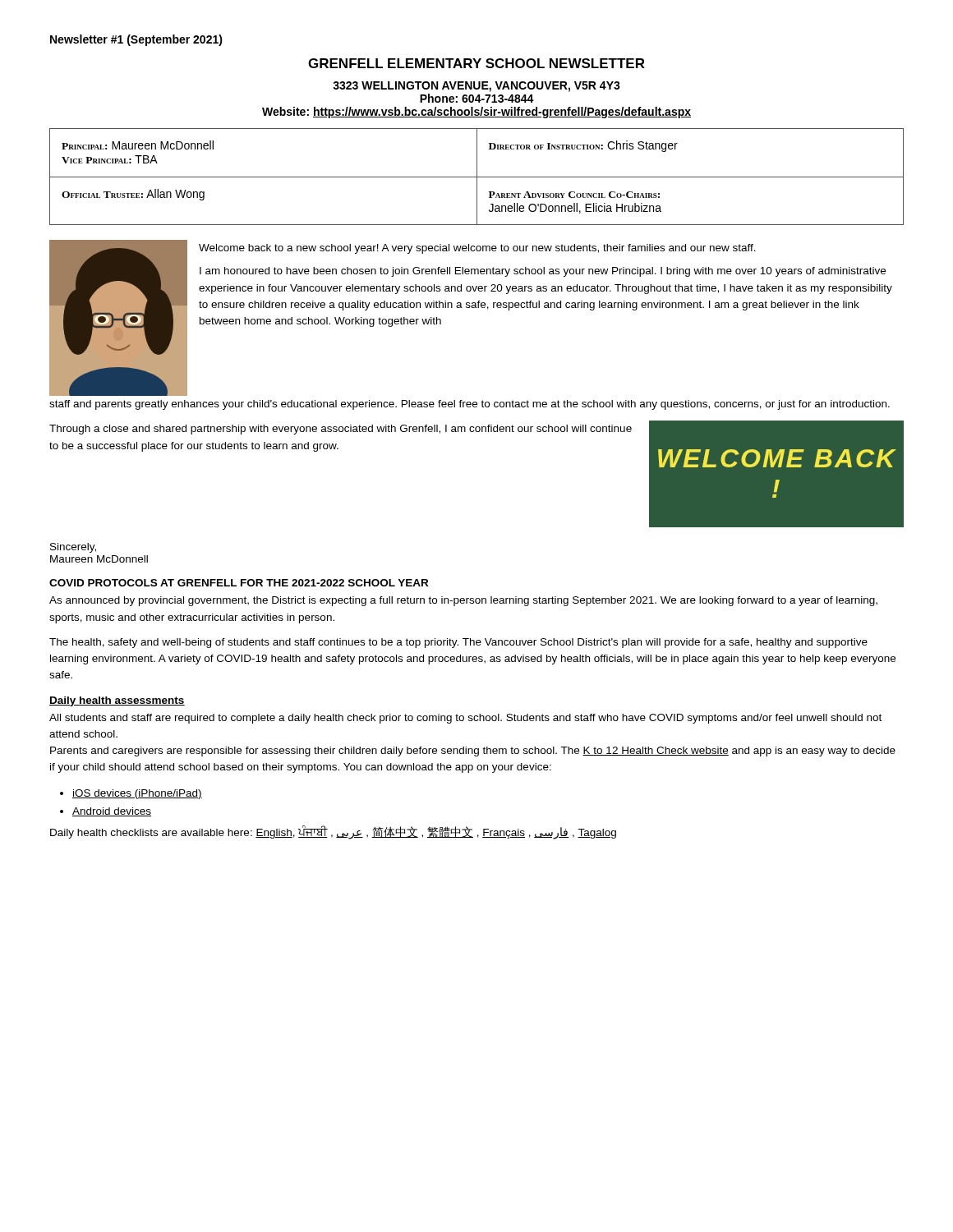This screenshot has height=1232, width=953.
Task: Point to the element starting "GRENFELL ELEMENTARY SCHOOL NEWSLETTER"
Action: pos(476,64)
